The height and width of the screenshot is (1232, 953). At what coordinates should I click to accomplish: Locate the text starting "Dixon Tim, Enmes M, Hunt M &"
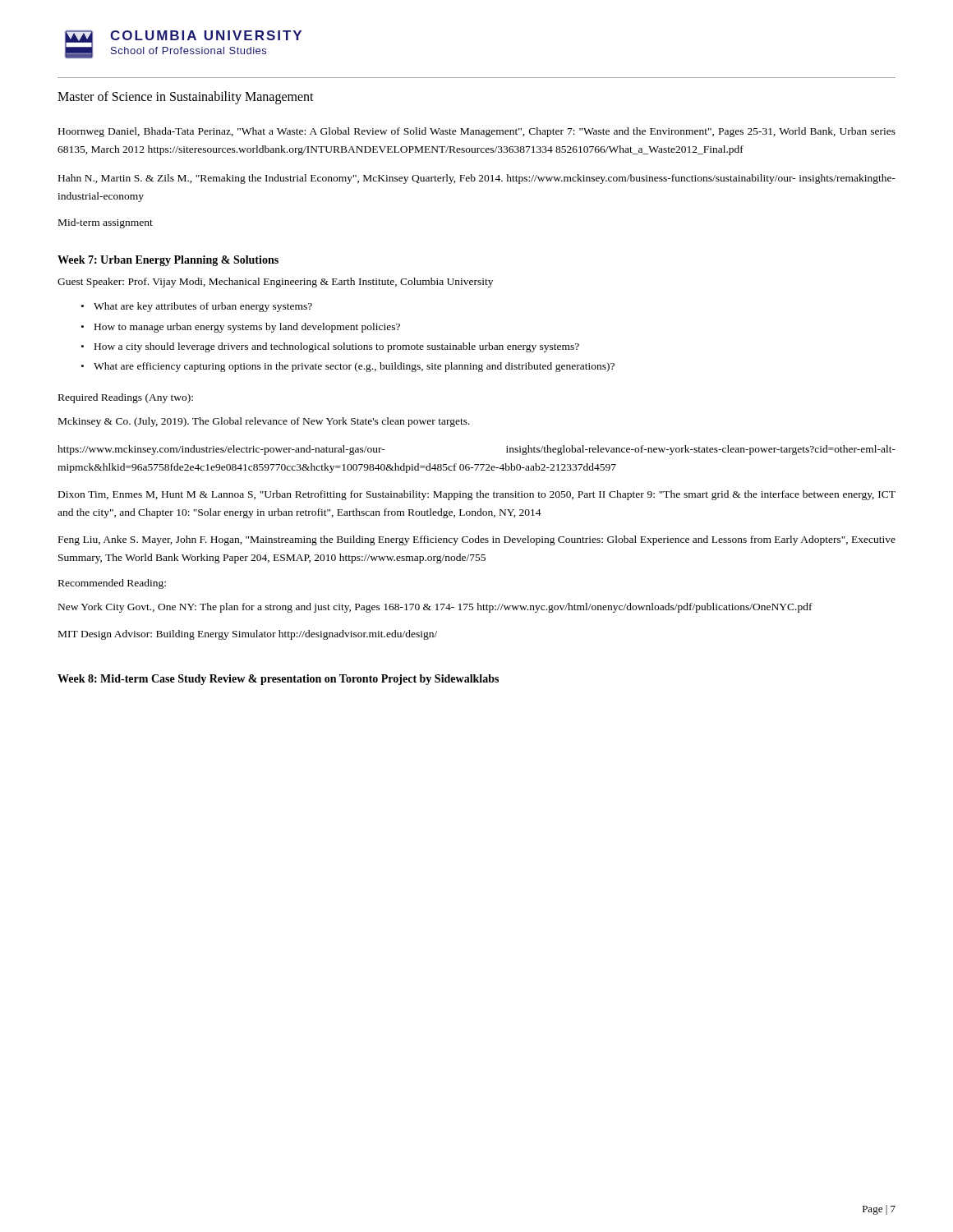[476, 503]
